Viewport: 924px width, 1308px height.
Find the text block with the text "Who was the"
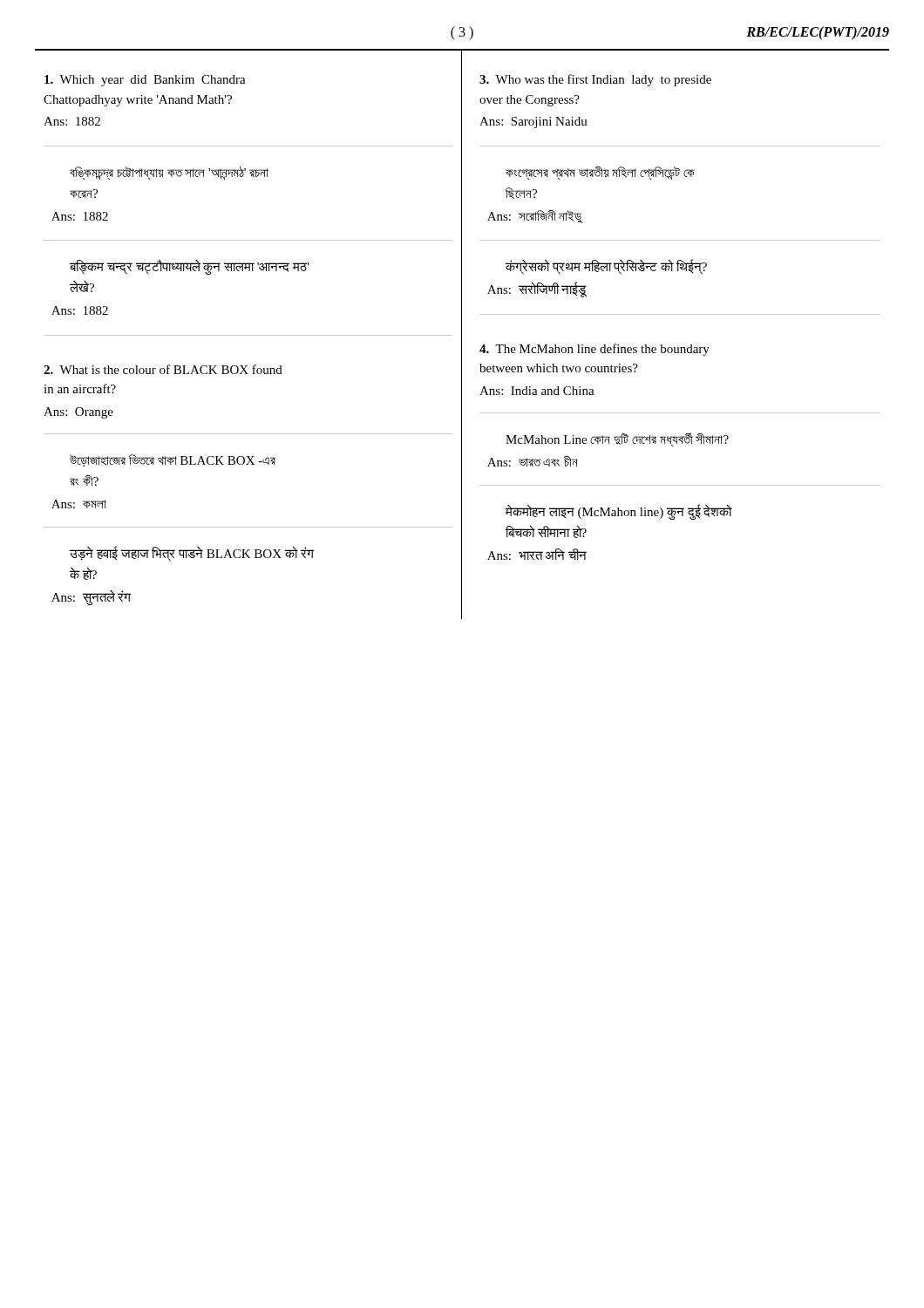595,80
